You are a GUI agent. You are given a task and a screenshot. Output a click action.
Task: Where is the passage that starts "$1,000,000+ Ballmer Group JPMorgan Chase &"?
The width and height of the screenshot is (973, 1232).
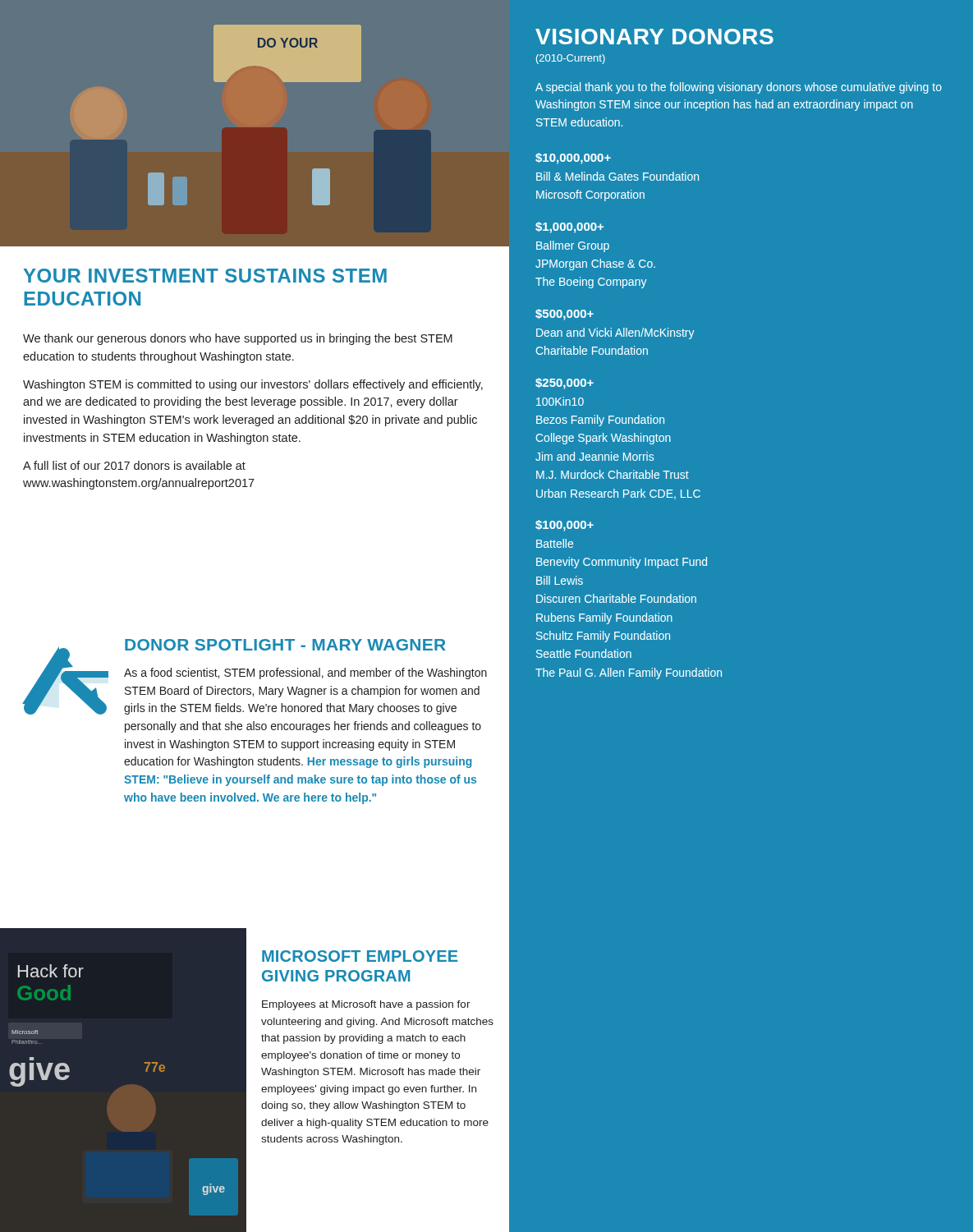[569, 228]
